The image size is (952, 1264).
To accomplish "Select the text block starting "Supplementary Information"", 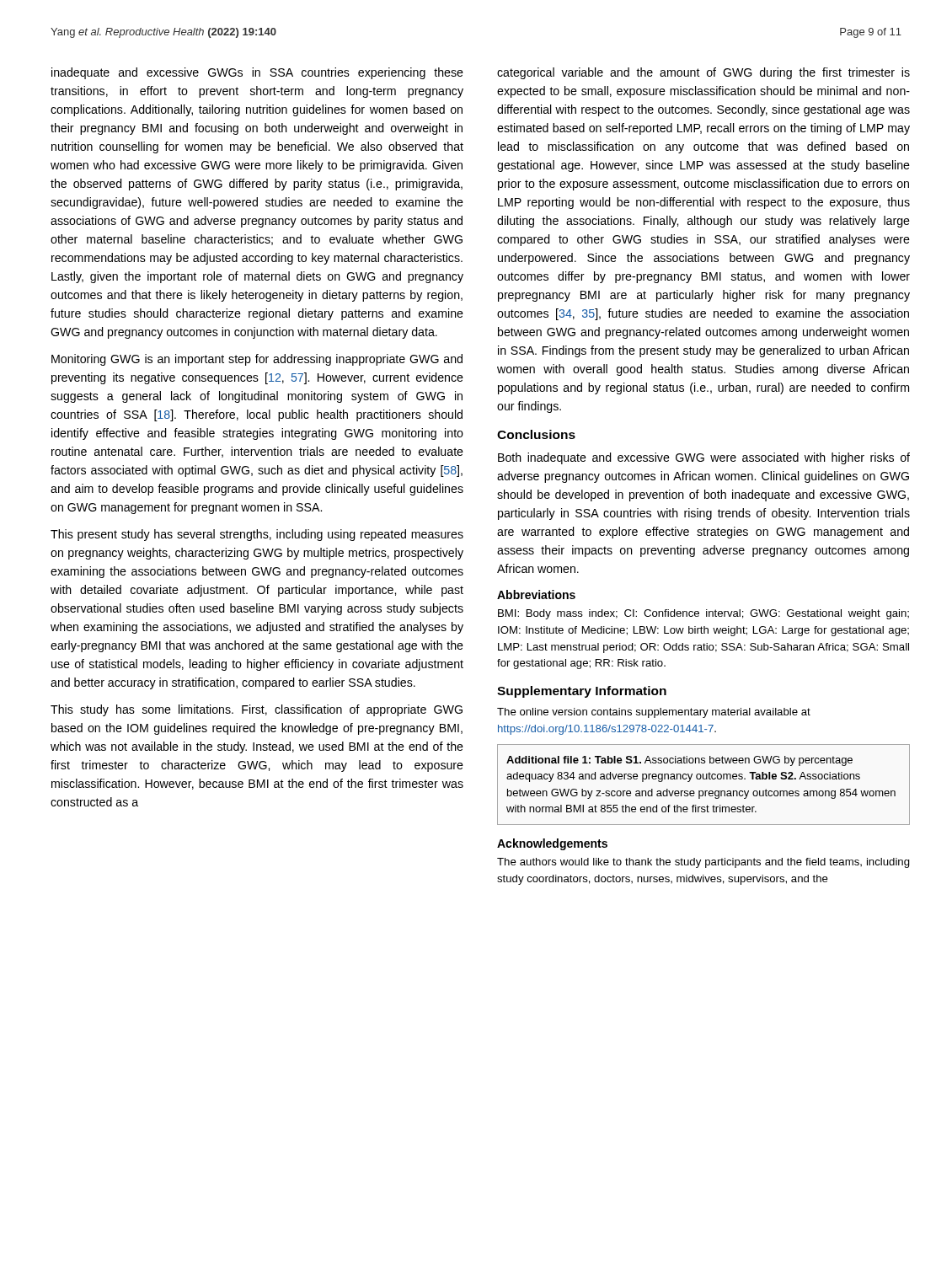I will click(x=582, y=691).
